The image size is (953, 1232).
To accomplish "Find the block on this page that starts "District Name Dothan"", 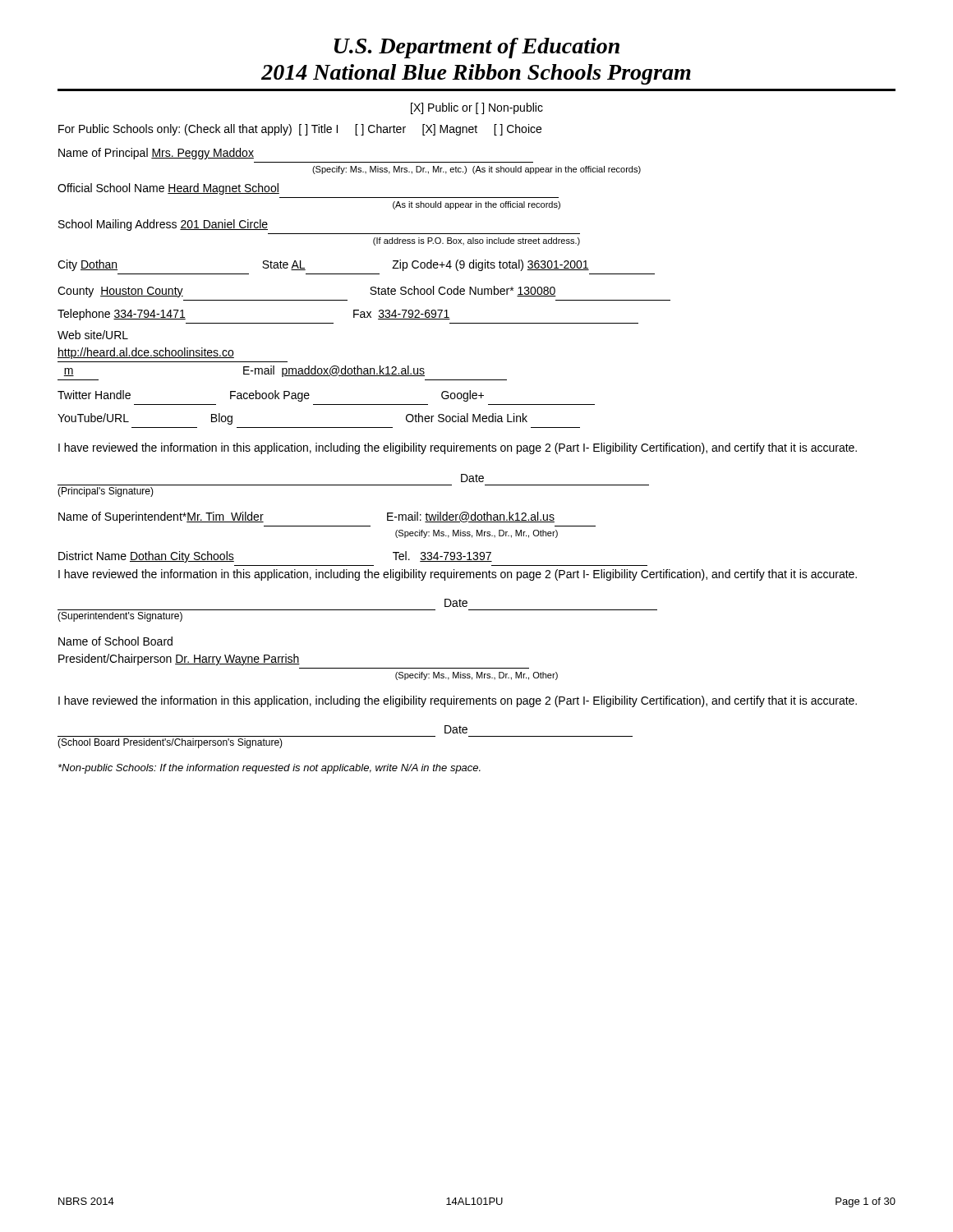I will coord(458,564).
